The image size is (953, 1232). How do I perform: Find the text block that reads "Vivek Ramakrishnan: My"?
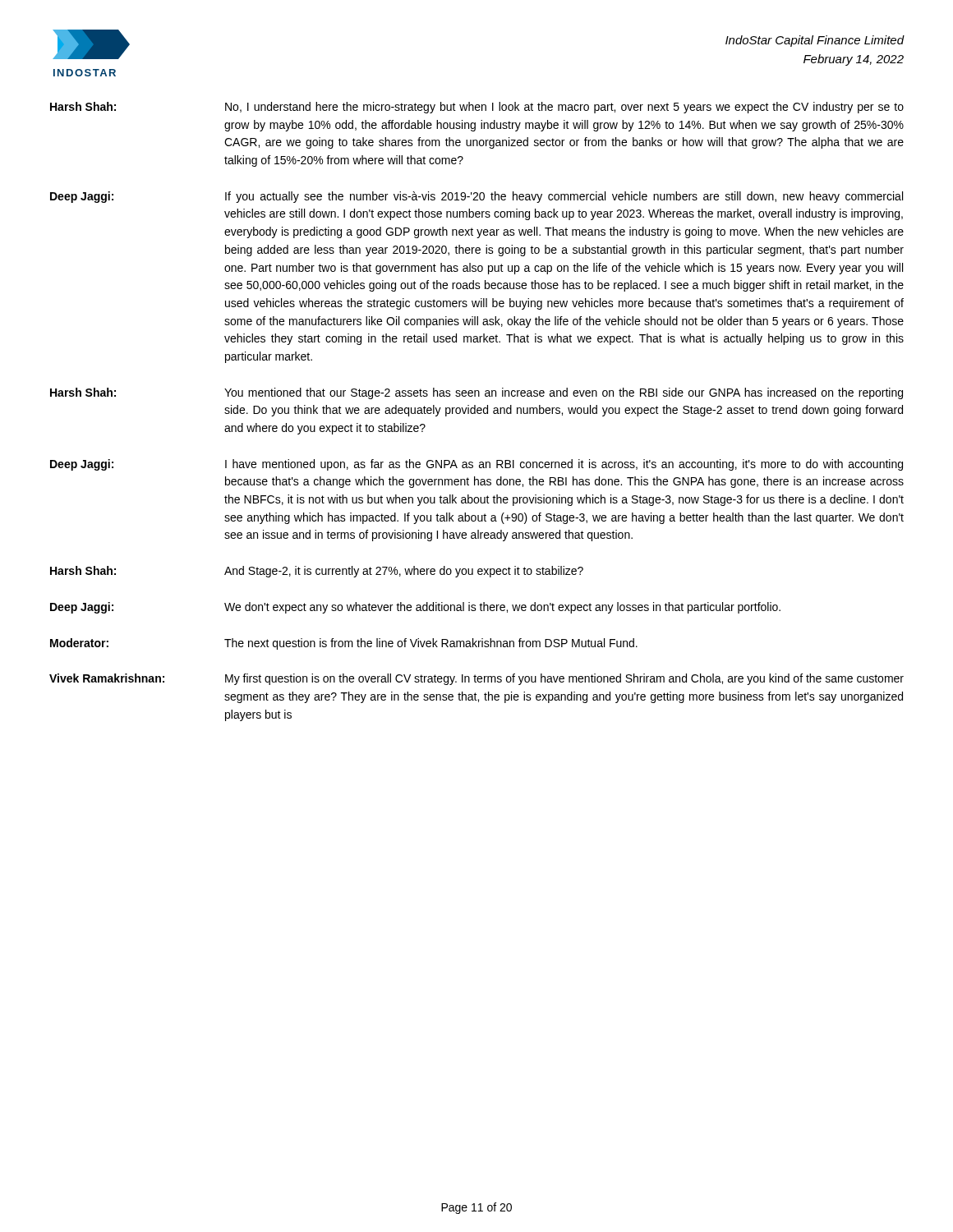pos(476,697)
